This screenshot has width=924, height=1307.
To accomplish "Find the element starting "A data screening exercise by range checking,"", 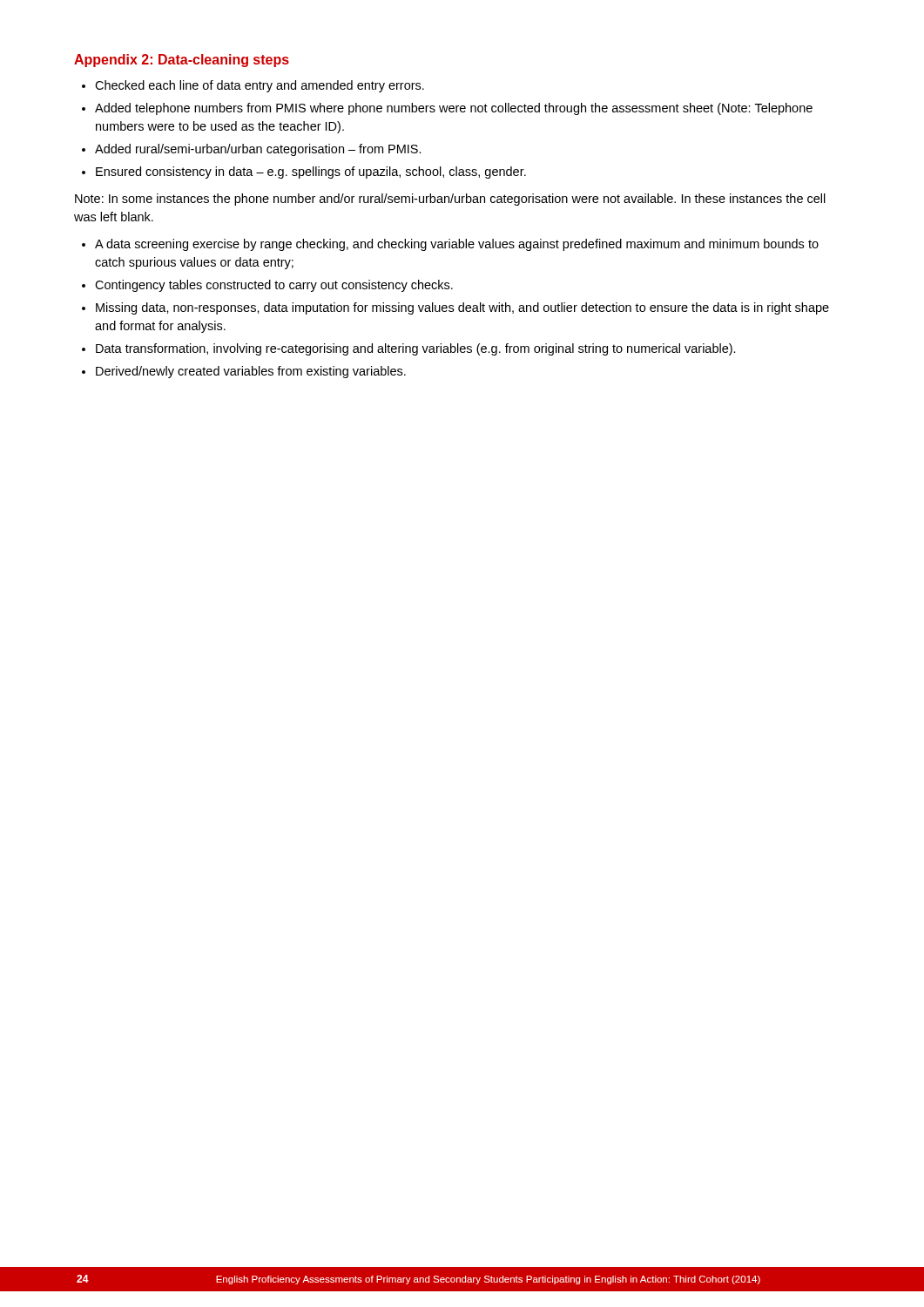I will pos(472,254).
